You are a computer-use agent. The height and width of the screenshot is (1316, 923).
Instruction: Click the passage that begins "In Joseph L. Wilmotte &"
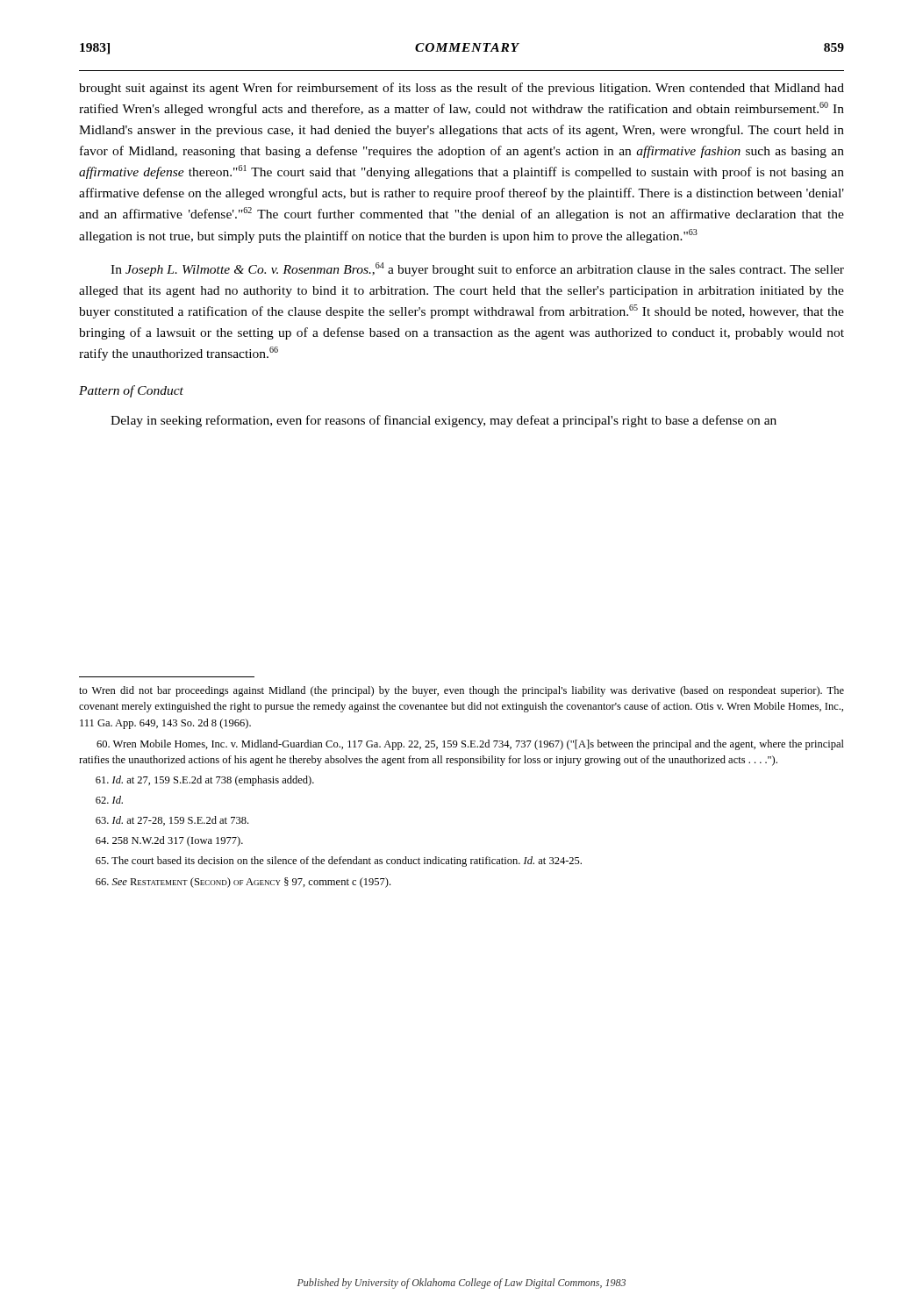[x=462, y=311]
